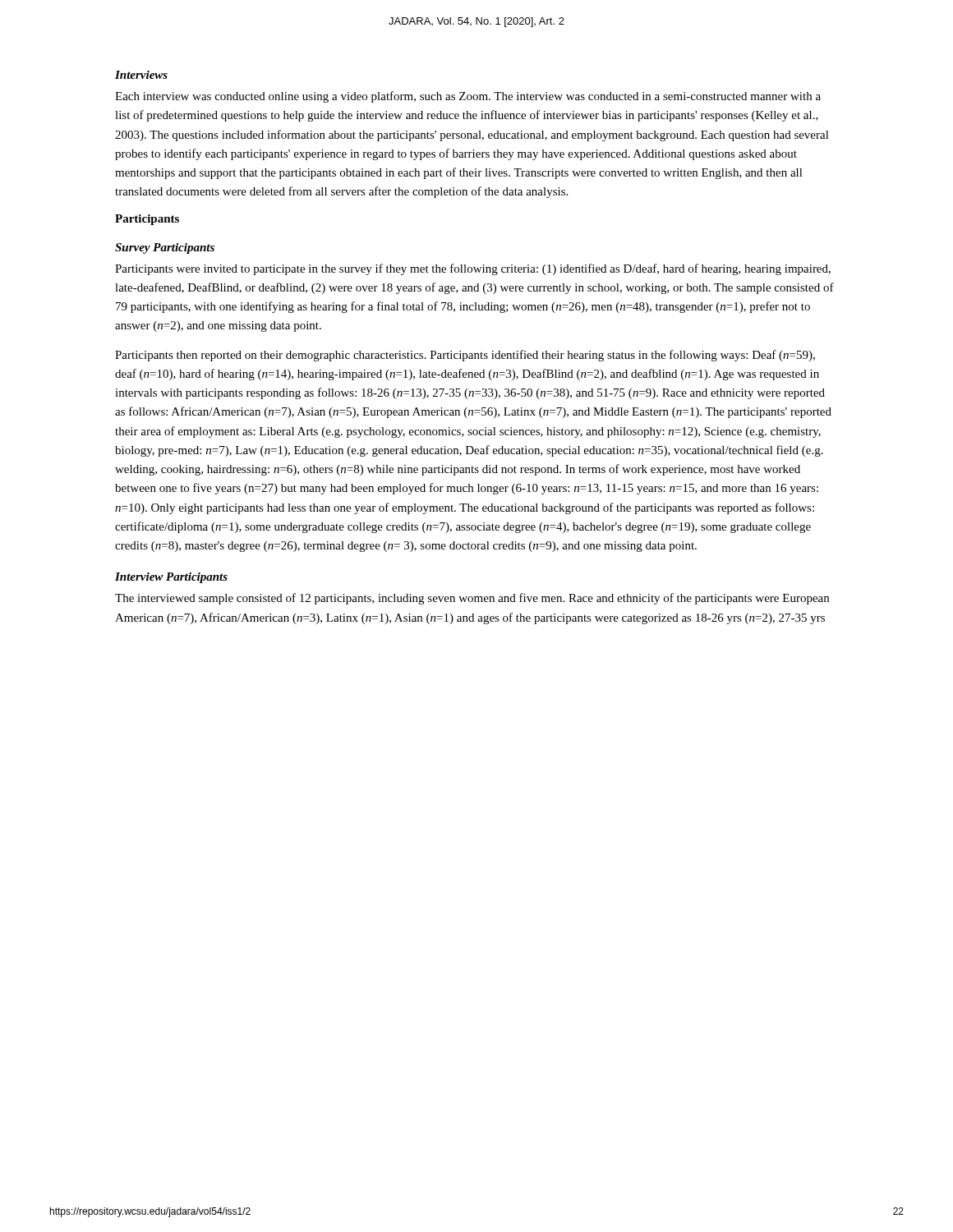
Task: Find the text block starting "Interview Participants"
Action: (171, 577)
